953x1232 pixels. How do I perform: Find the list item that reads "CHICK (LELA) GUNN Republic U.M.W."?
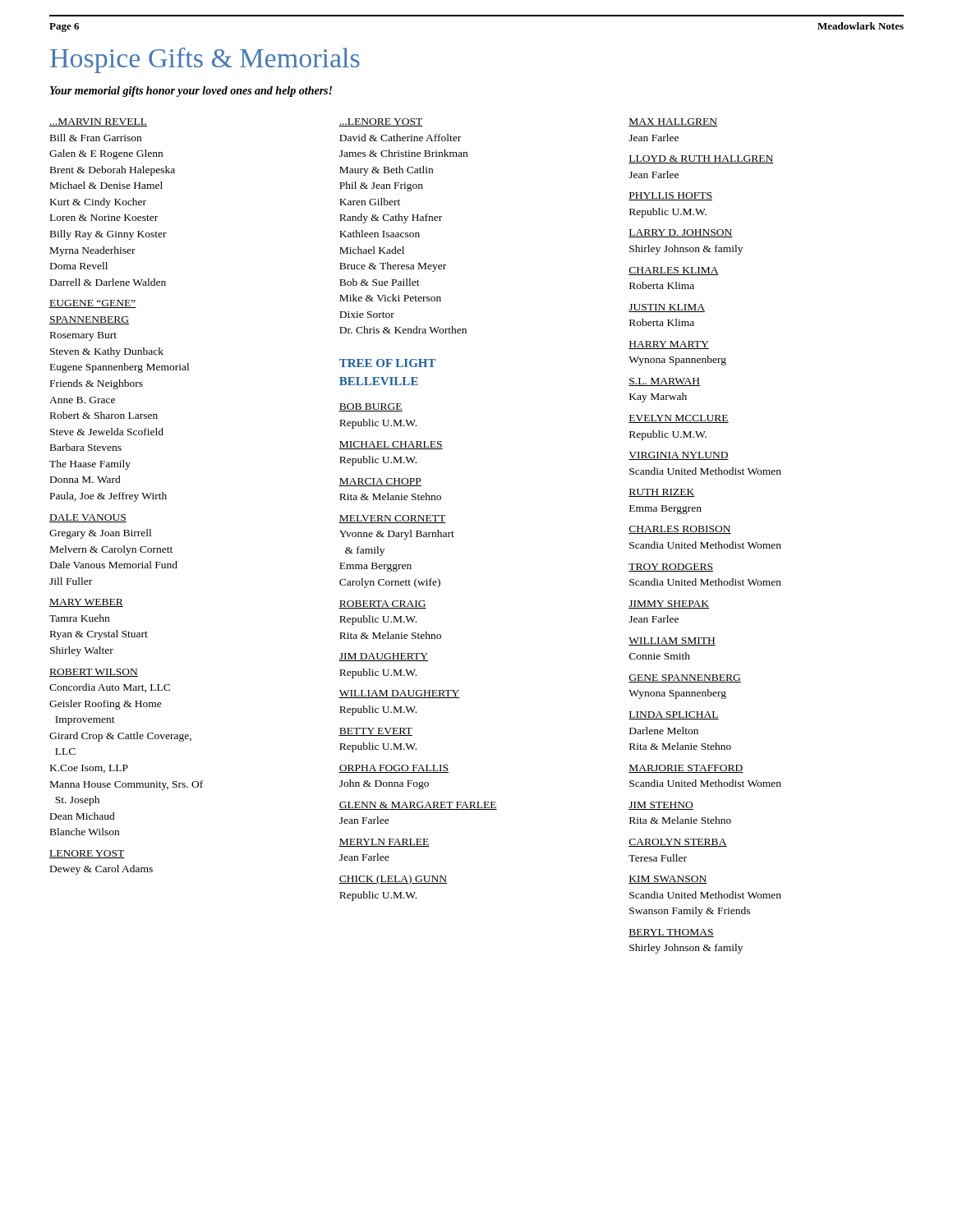click(393, 880)
